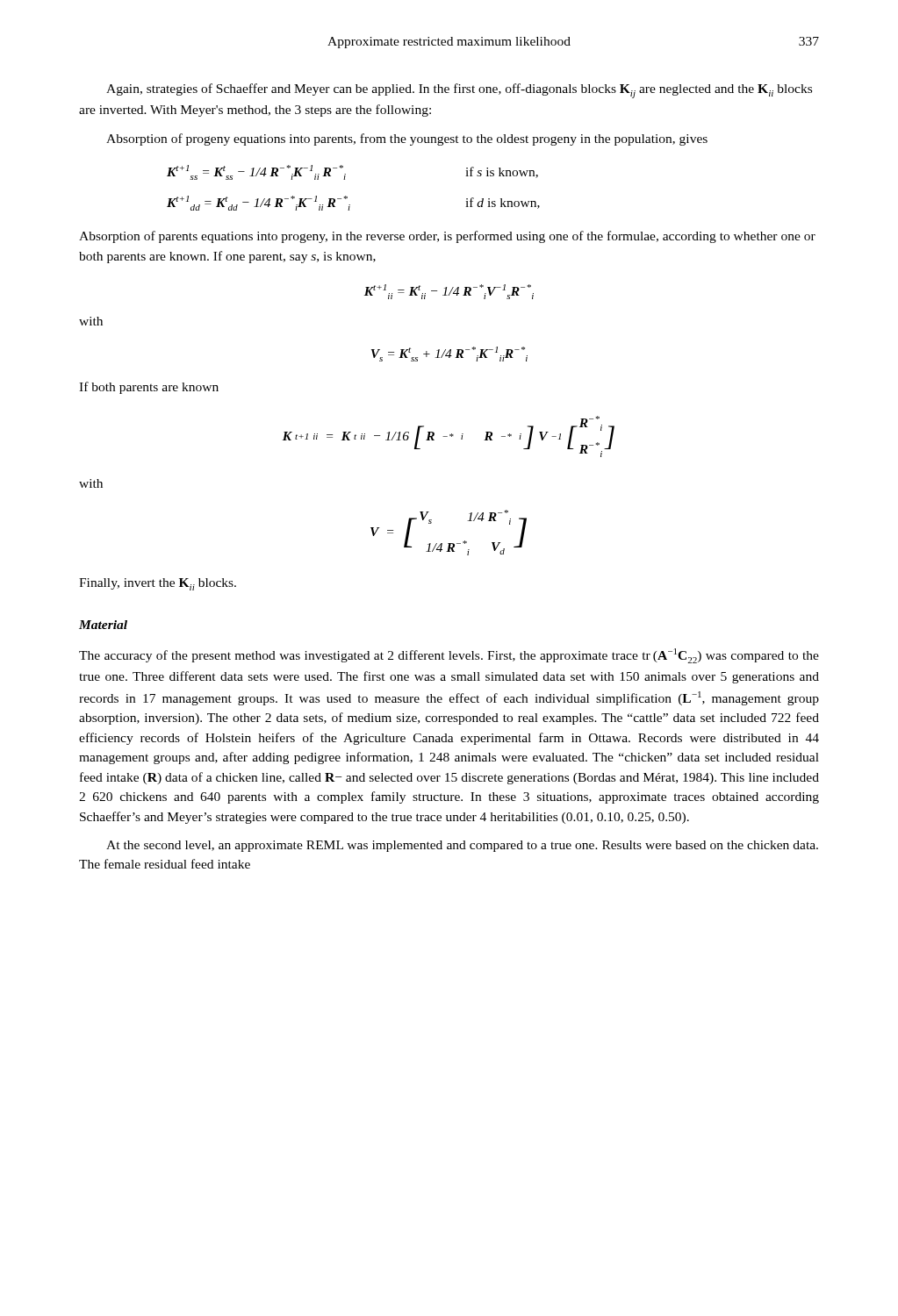Where is the formula that starts "Vs = Ktss +"?
Viewport: 898px width, 1316px height.
click(x=449, y=354)
